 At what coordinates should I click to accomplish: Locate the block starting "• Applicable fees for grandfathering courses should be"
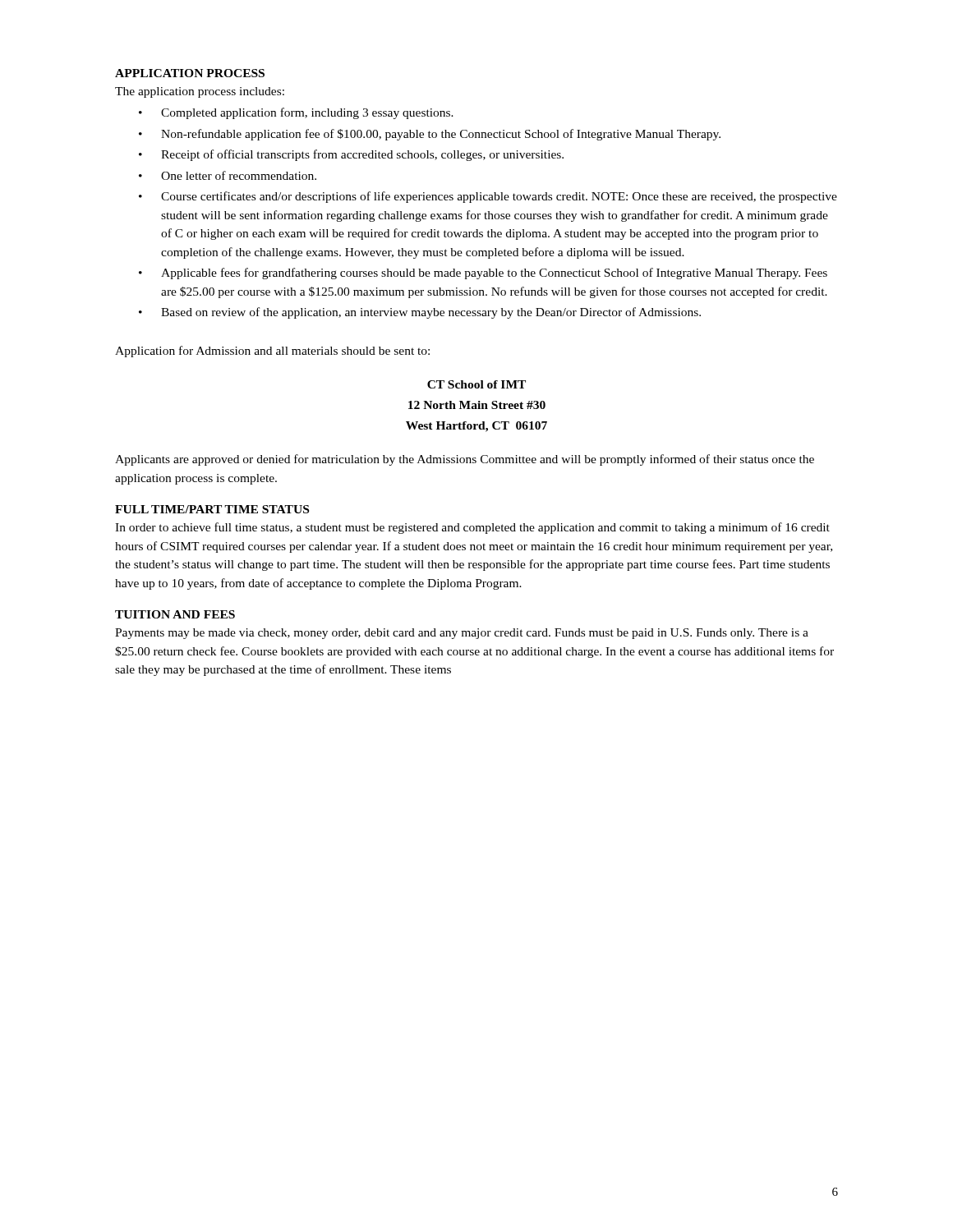476,282
